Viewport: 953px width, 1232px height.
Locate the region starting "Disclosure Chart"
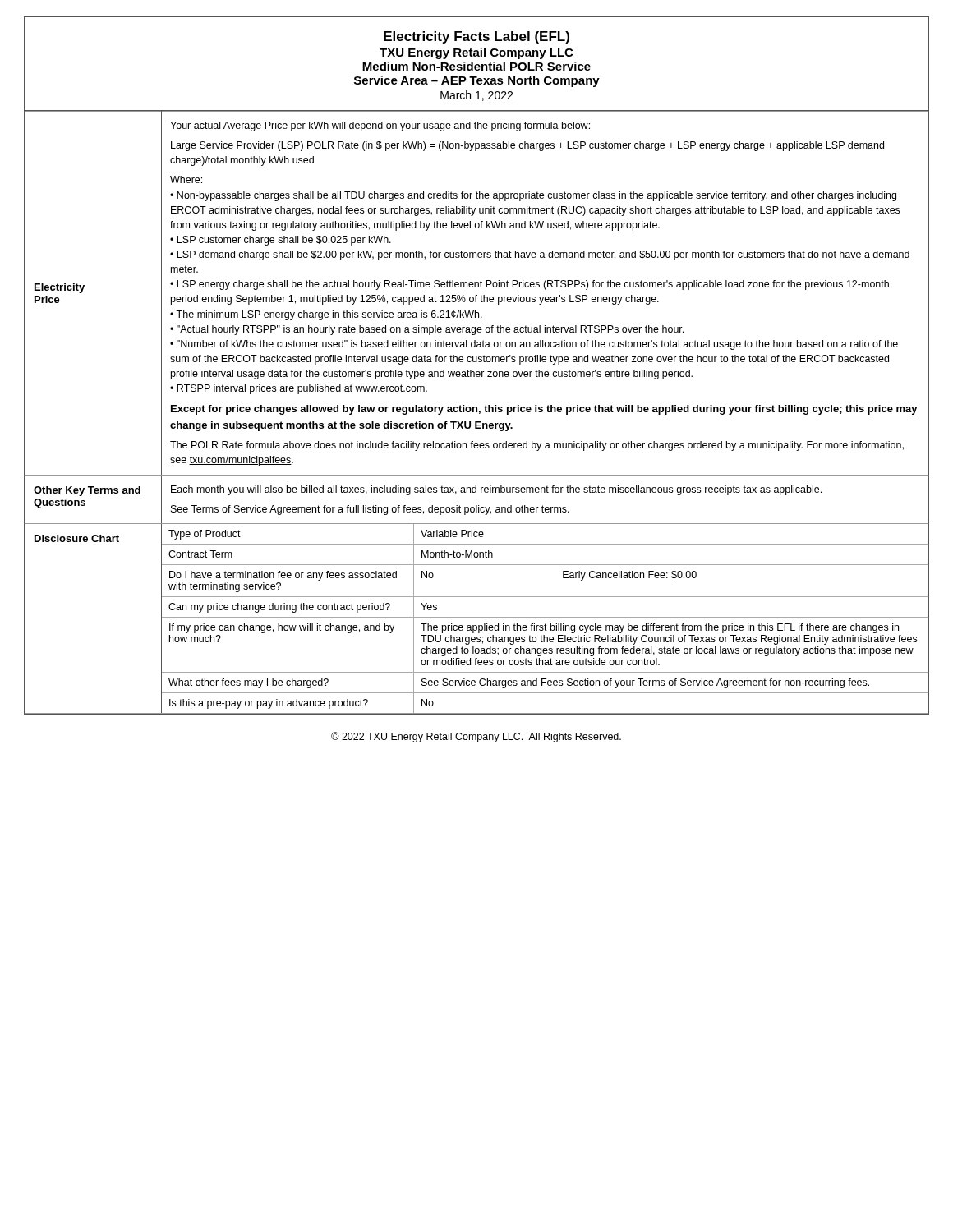tap(76, 538)
